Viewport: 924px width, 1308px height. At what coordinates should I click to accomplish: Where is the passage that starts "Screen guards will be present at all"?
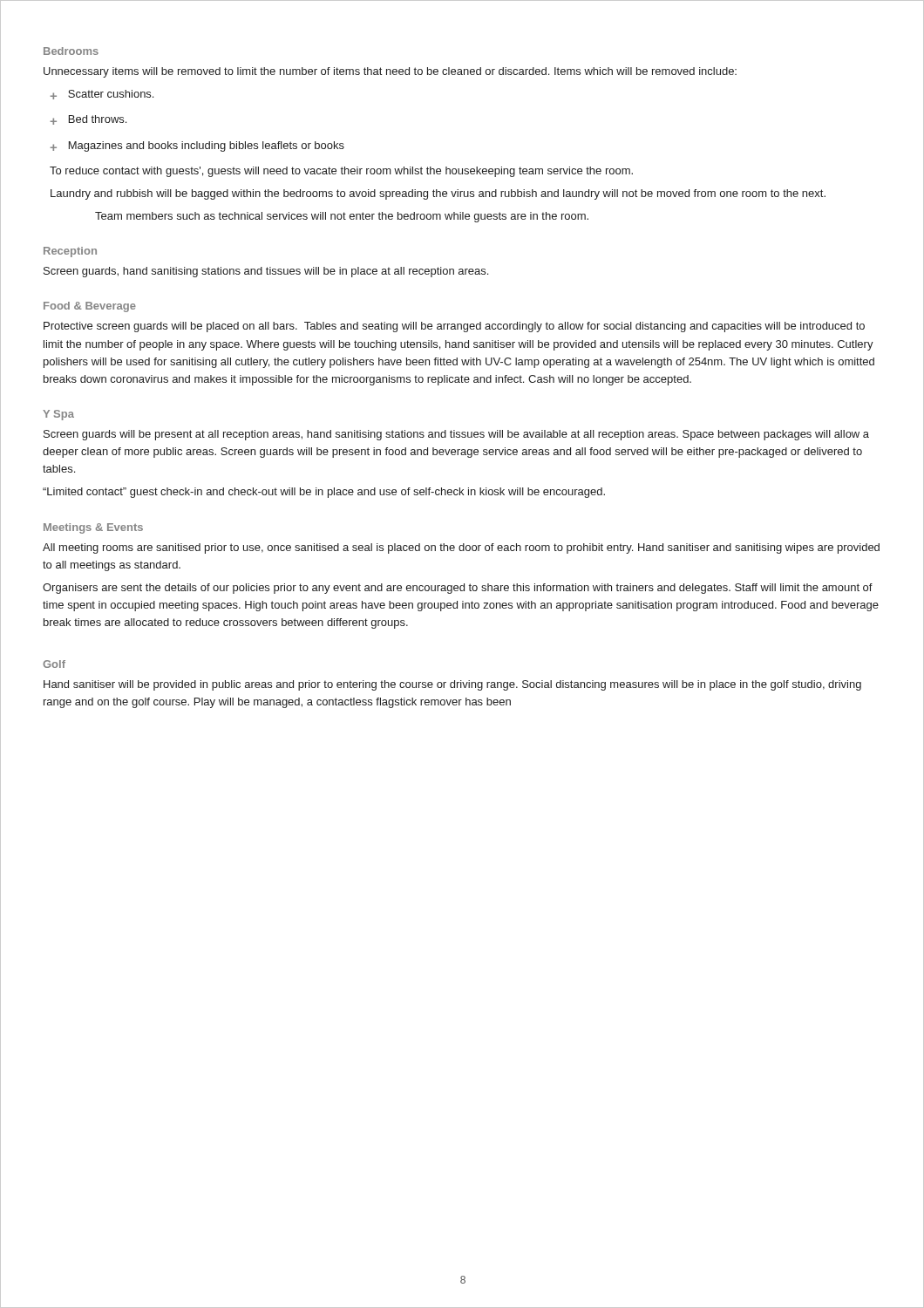point(456,451)
